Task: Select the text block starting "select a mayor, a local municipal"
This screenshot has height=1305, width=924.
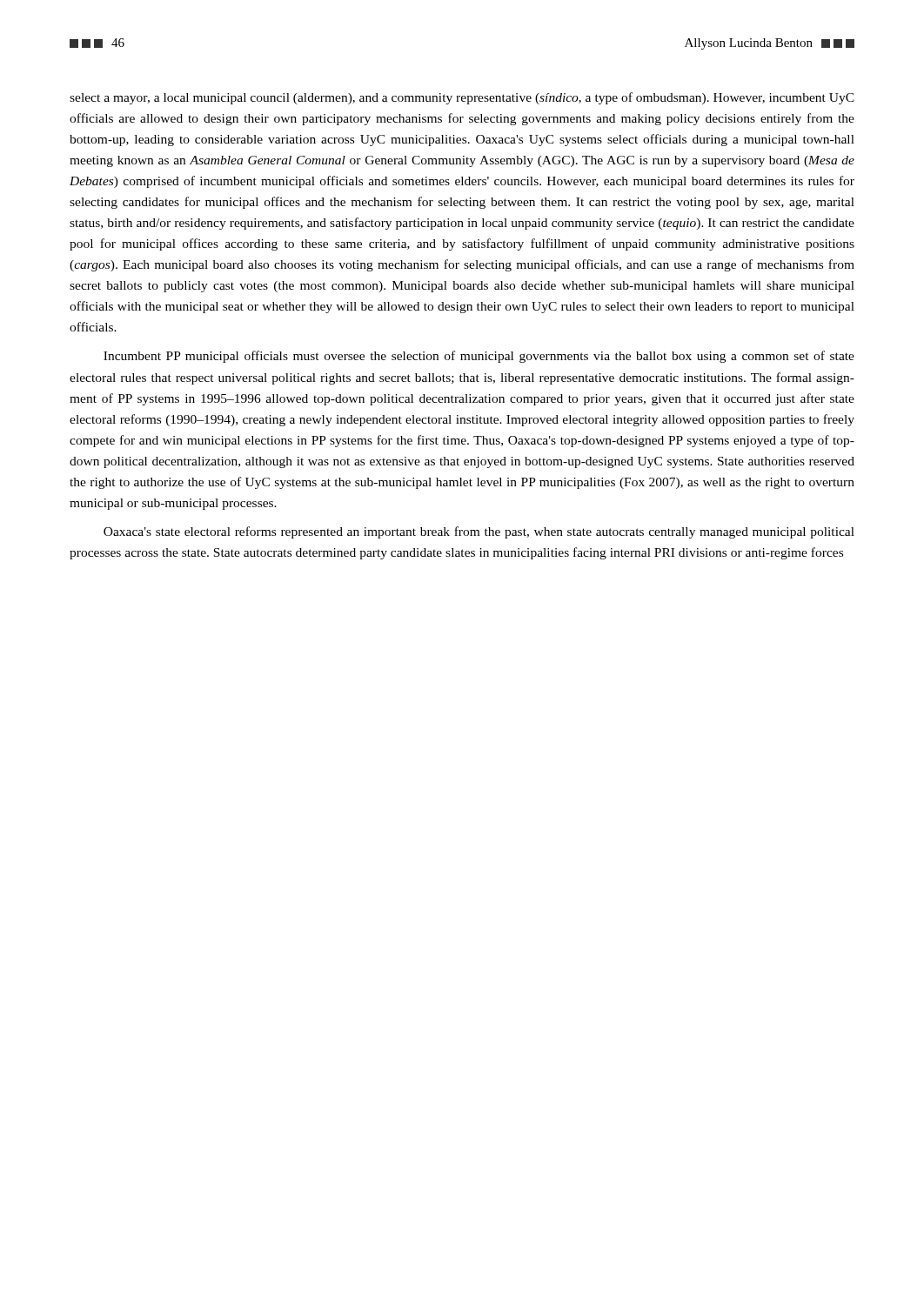Action: pyautogui.click(x=462, y=212)
